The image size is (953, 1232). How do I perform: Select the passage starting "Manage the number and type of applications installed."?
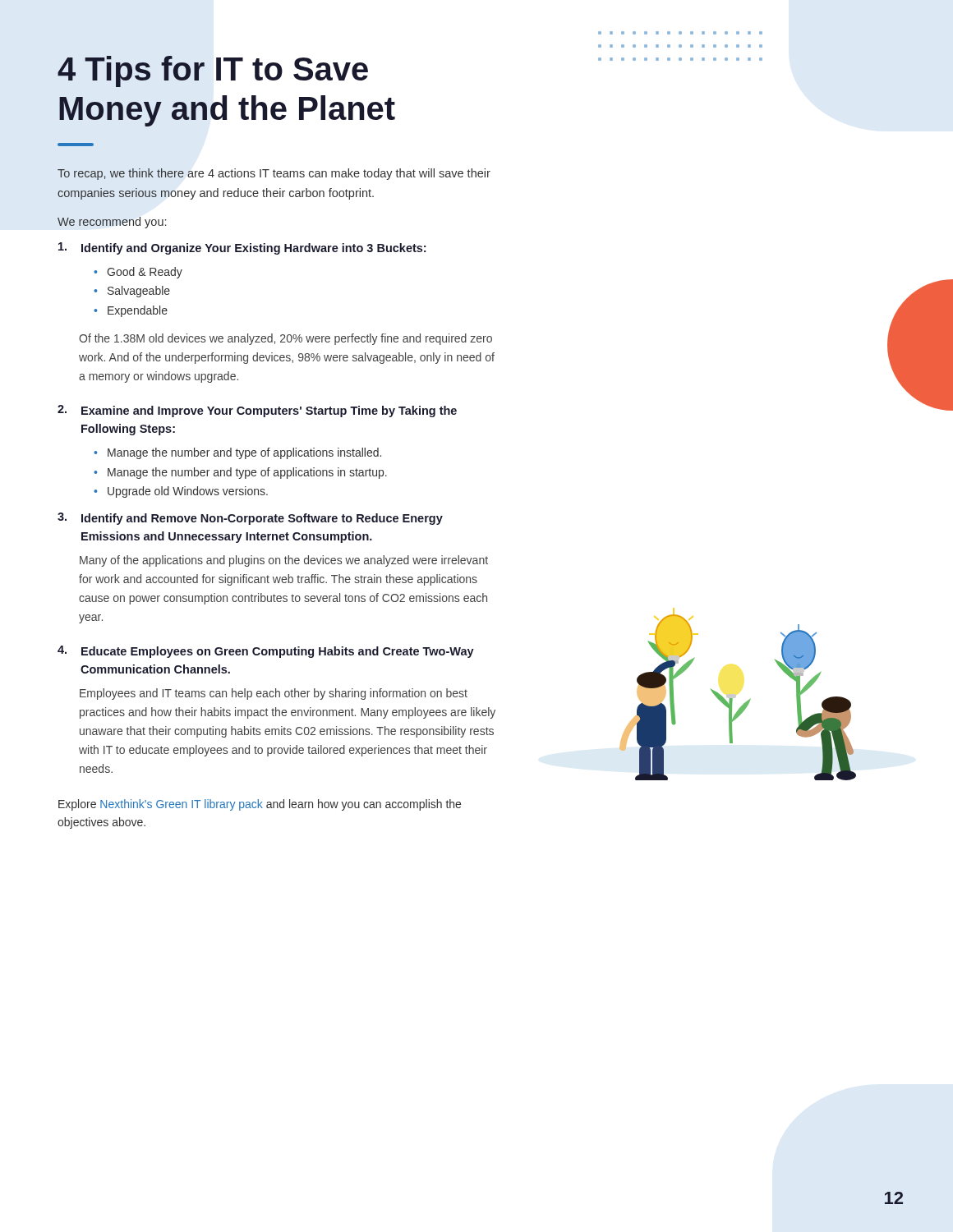pyautogui.click(x=245, y=452)
